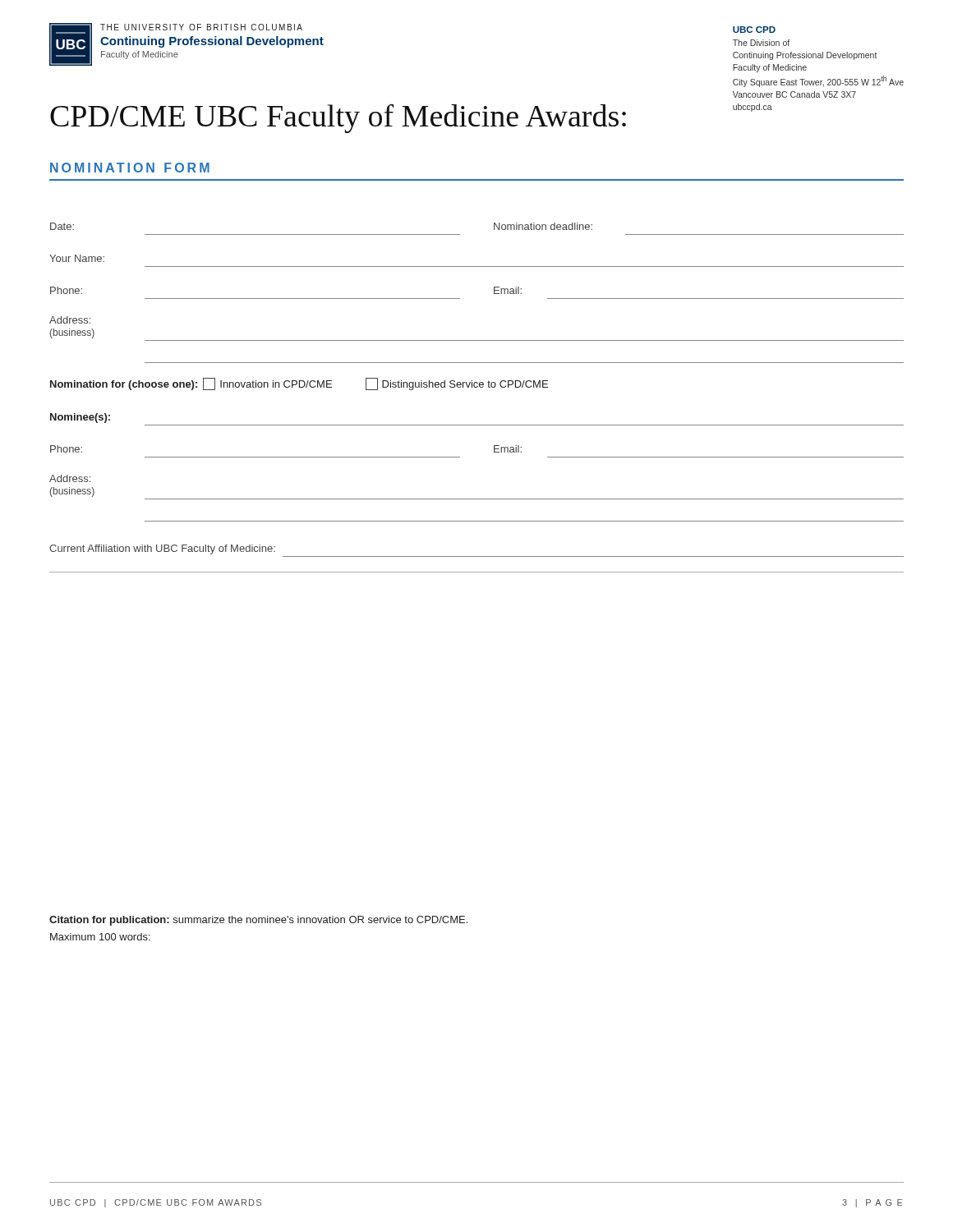
Task: Click on the text block starting "CPD/CME UBC Faculty of Medicine Awards:"
Action: point(339,116)
